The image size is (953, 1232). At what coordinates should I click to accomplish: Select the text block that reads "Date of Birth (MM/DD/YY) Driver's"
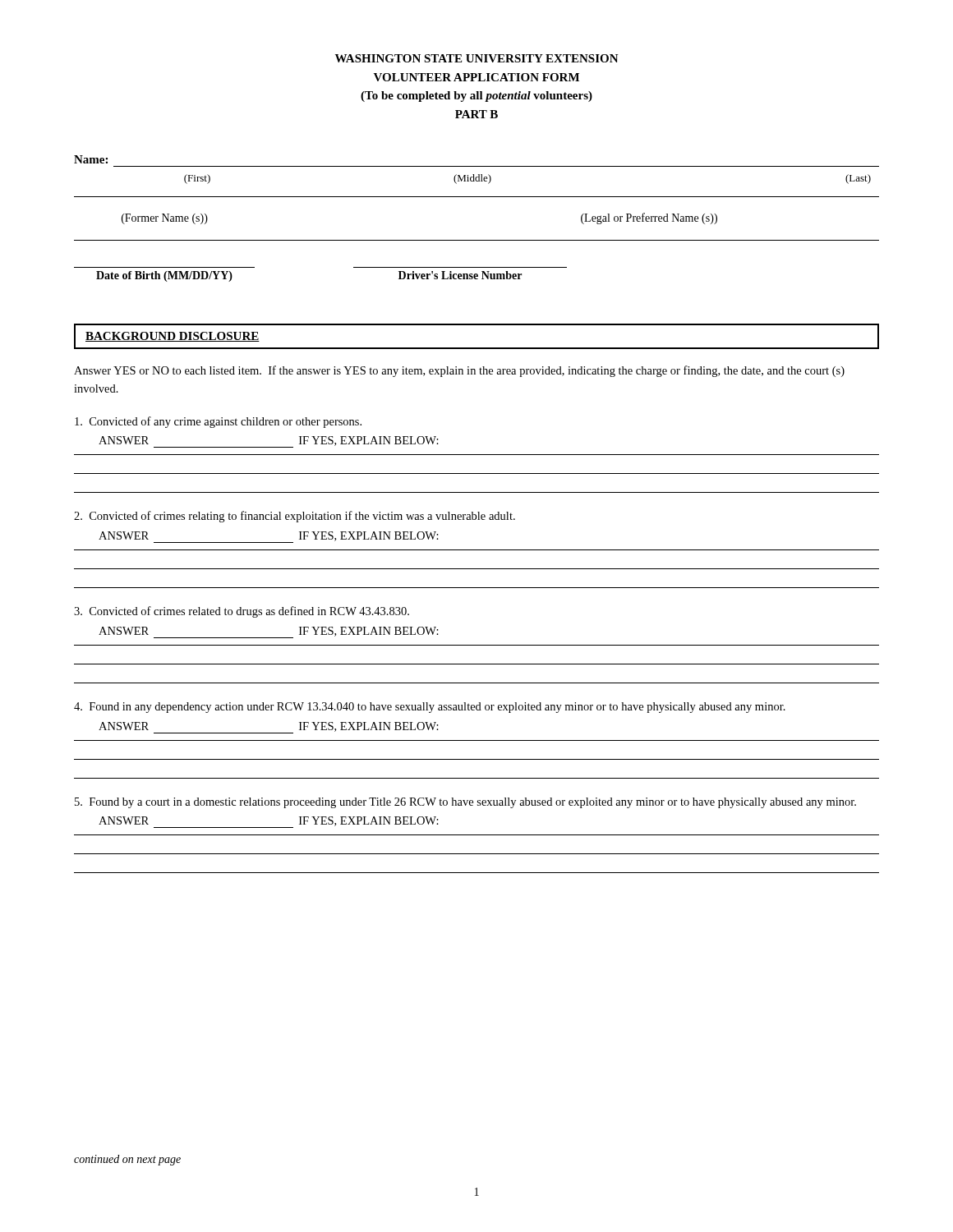[x=165, y=276]
